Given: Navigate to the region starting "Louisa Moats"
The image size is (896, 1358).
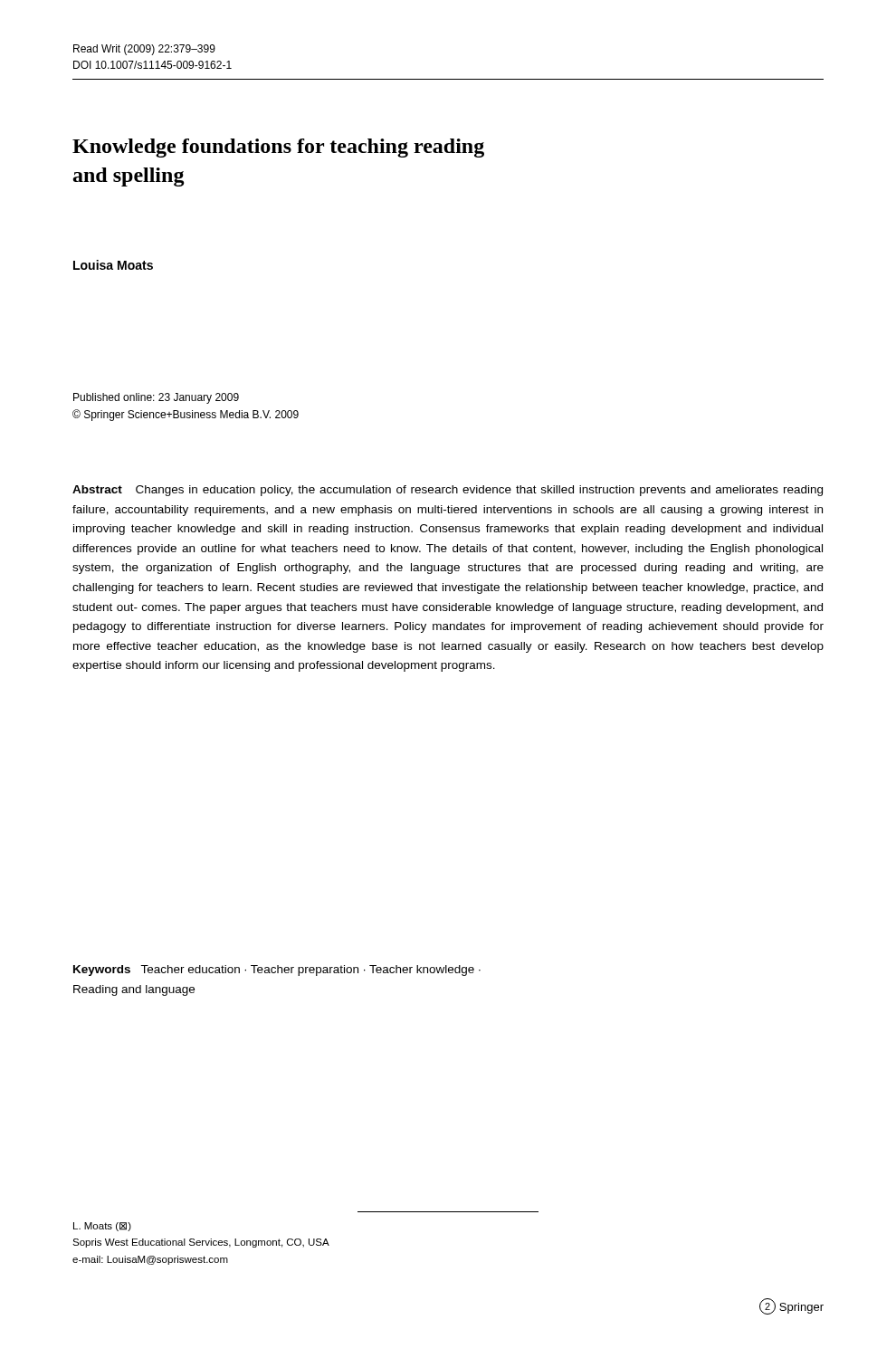Looking at the screenshot, I should pyautogui.click(x=113, y=265).
